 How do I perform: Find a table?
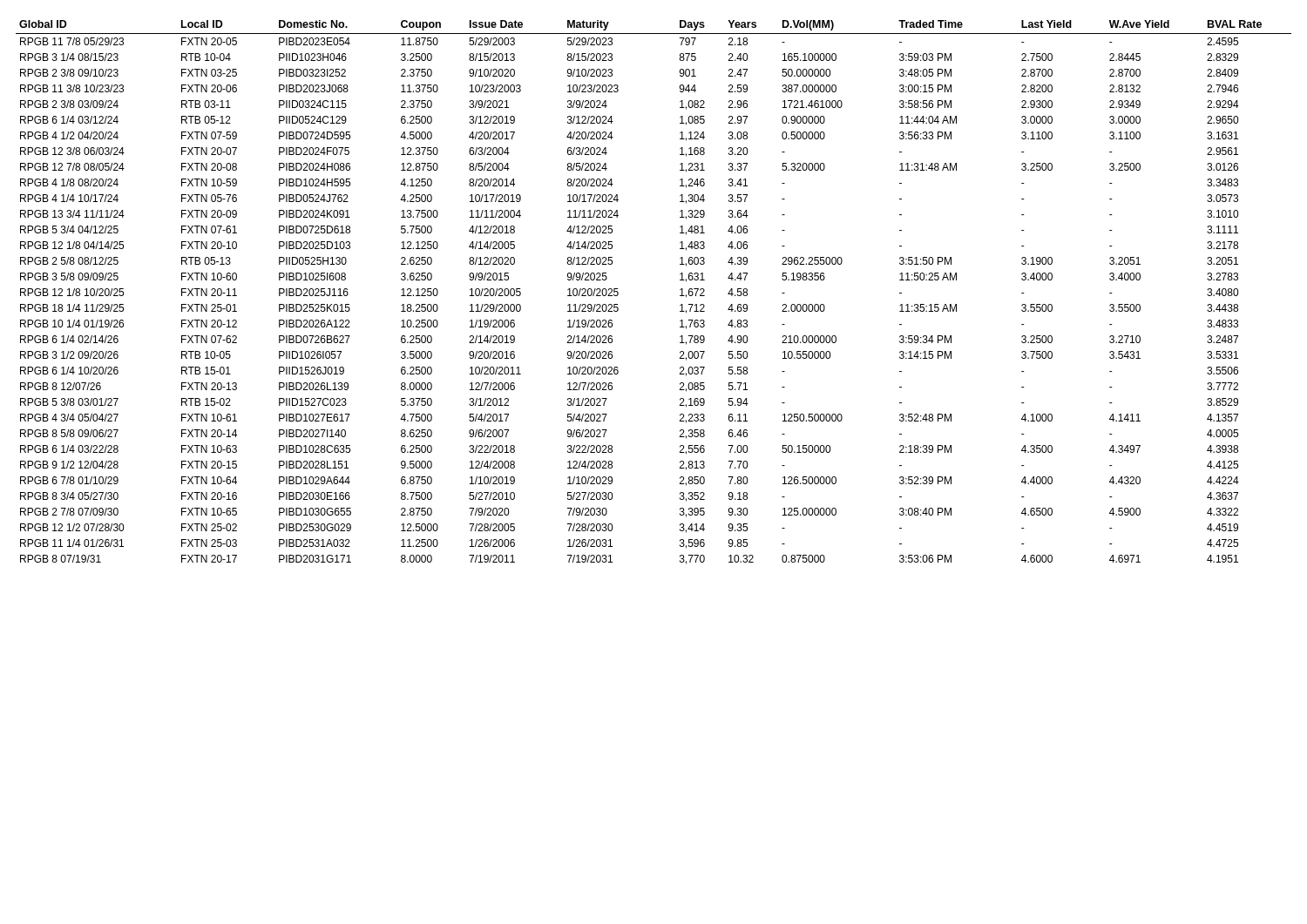click(654, 291)
